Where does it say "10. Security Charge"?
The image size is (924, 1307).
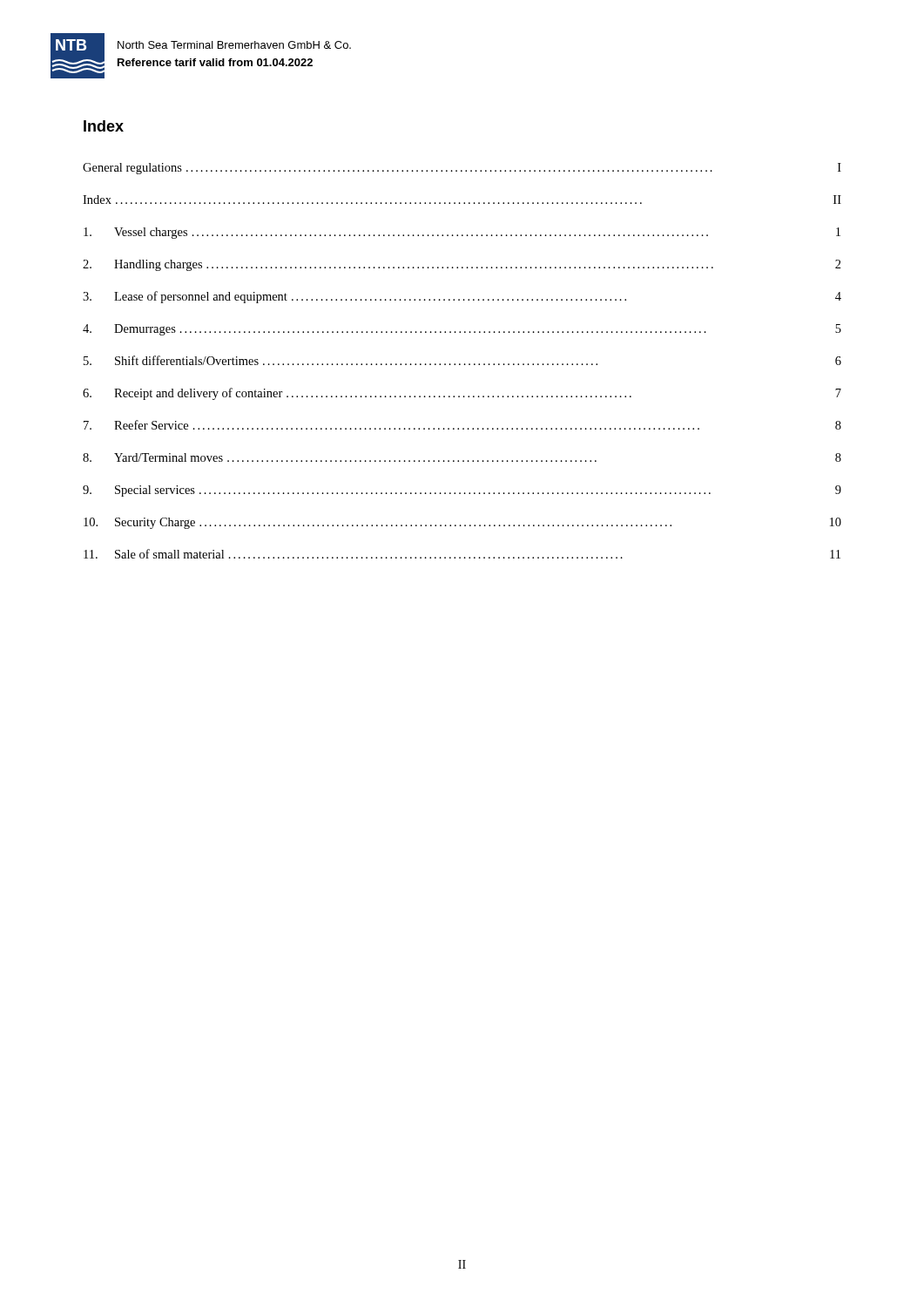(462, 522)
